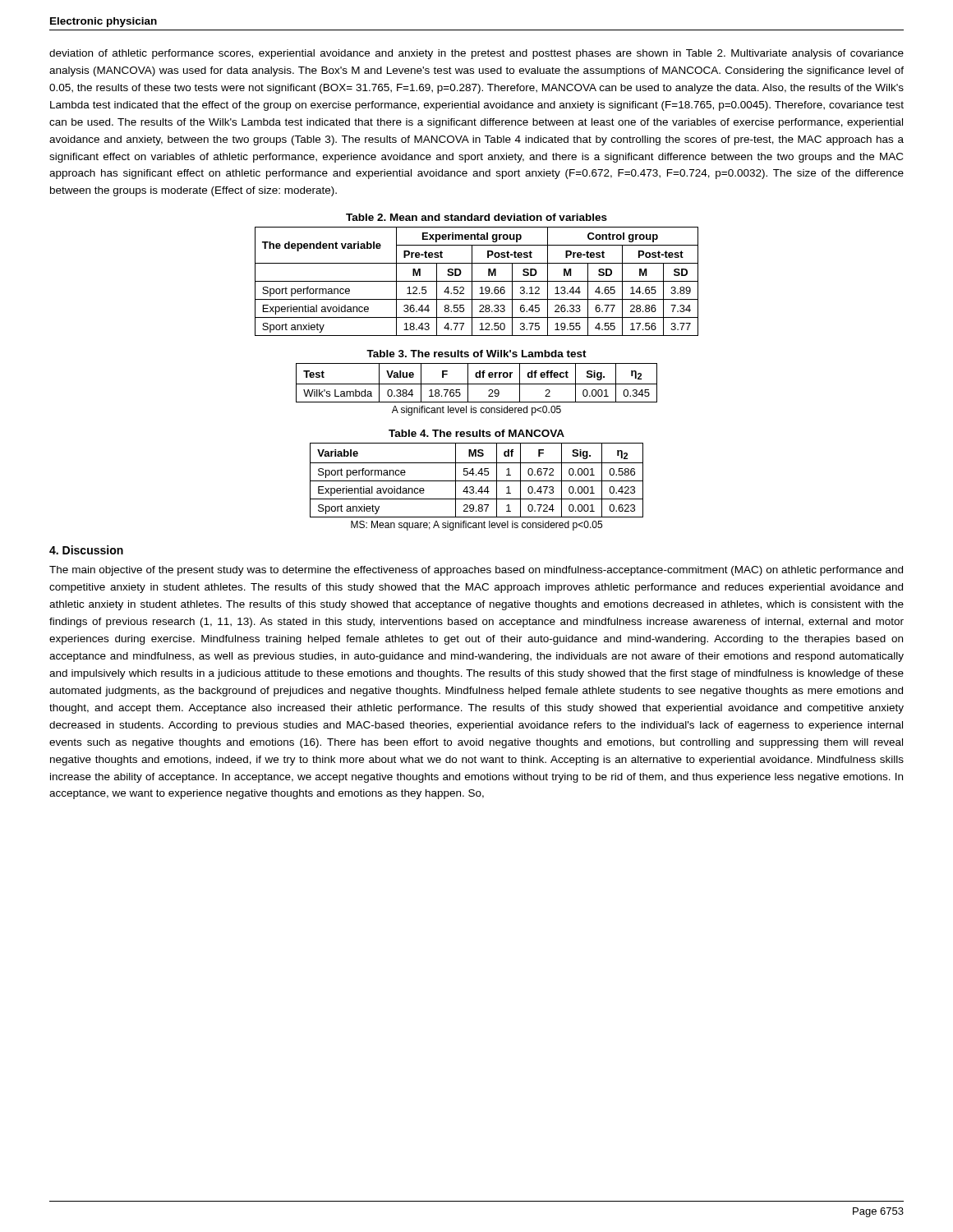
Task: Navigate to the element starting "Table 3. The"
Action: click(476, 354)
